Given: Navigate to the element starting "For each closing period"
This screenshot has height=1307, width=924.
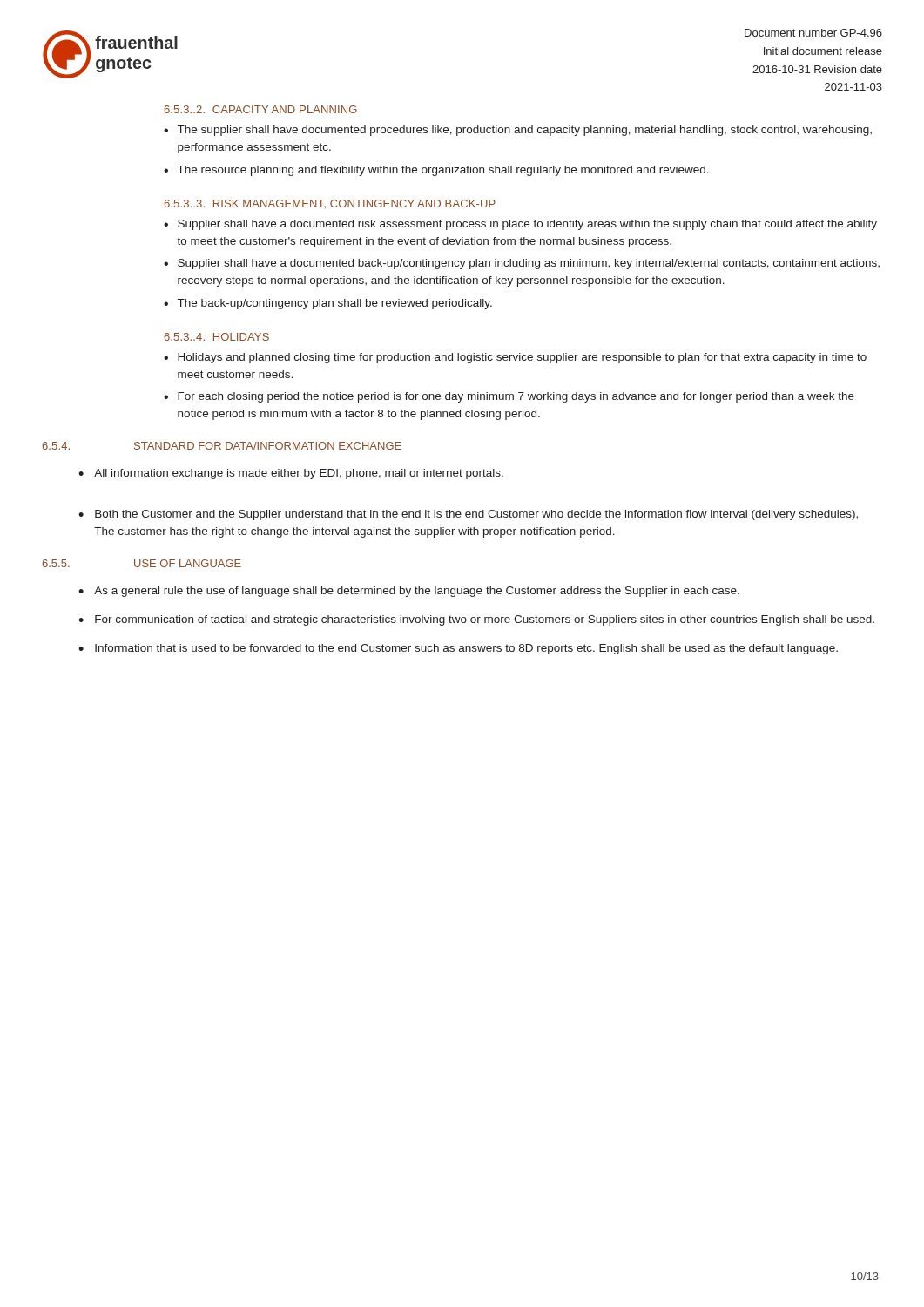Looking at the screenshot, I should click(x=530, y=405).
